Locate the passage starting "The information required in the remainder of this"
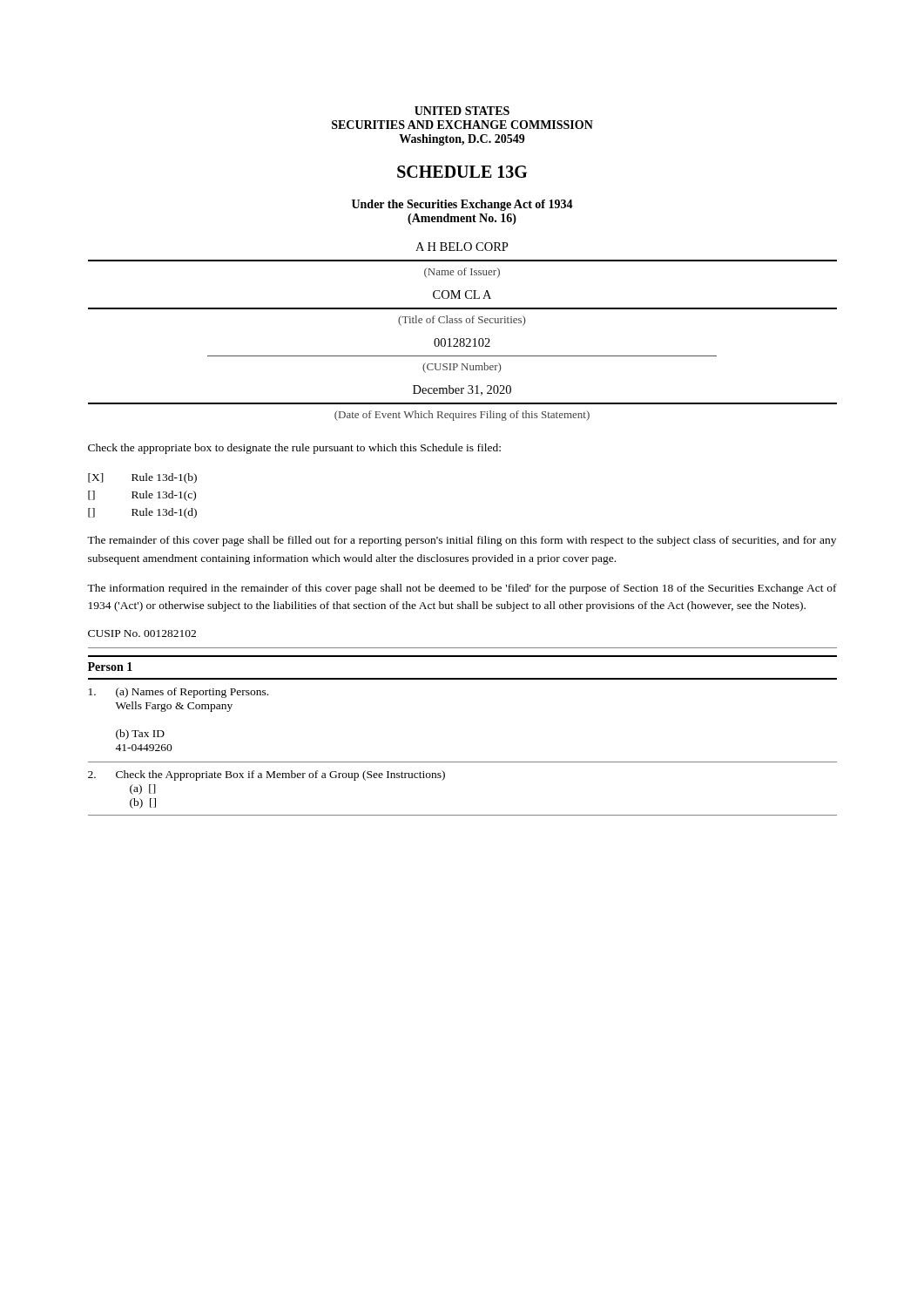Viewport: 924px width, 1307px height. coord(462,596)
